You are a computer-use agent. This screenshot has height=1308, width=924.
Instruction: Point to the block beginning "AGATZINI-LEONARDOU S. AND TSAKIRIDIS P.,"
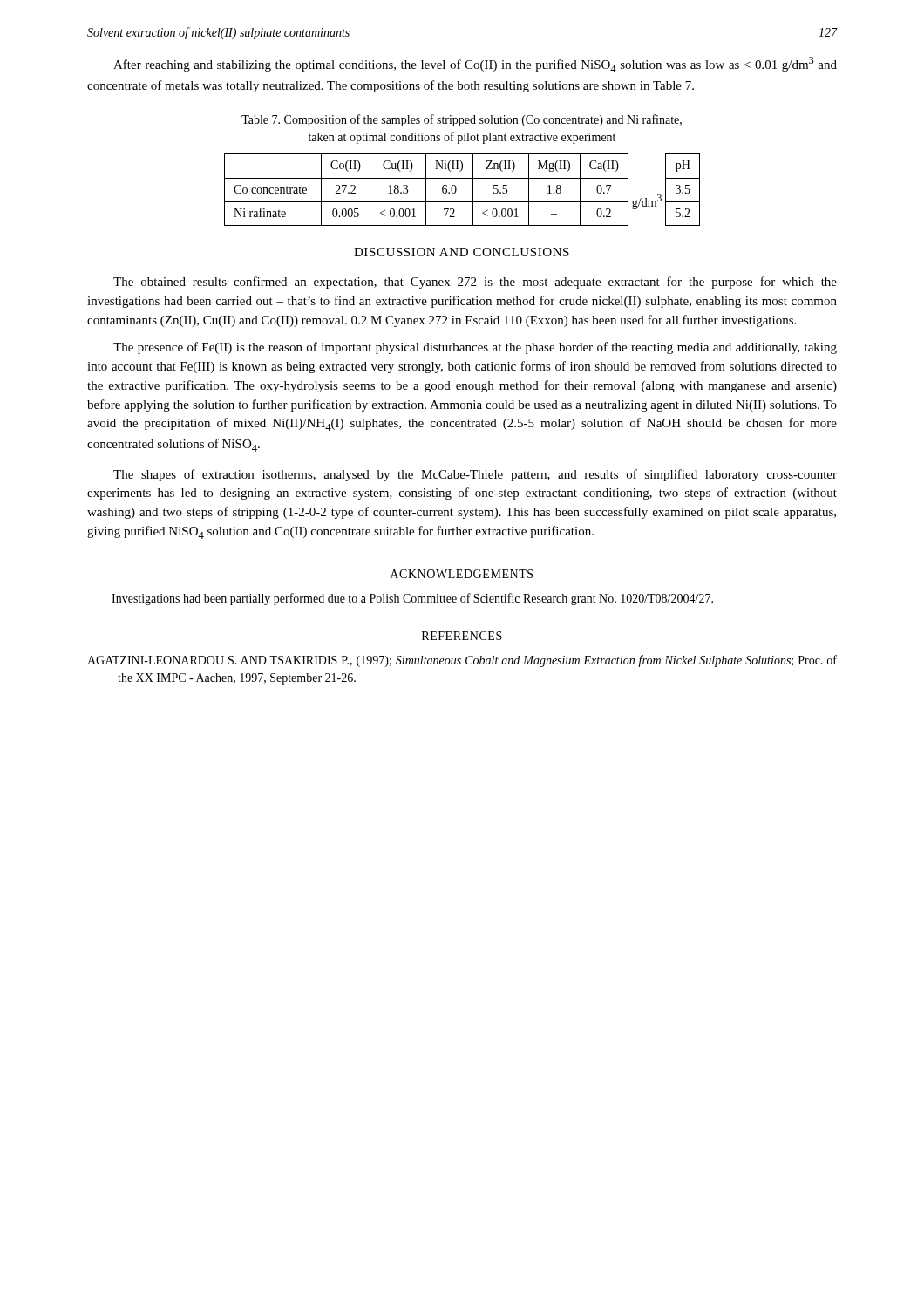pos(462,669)
